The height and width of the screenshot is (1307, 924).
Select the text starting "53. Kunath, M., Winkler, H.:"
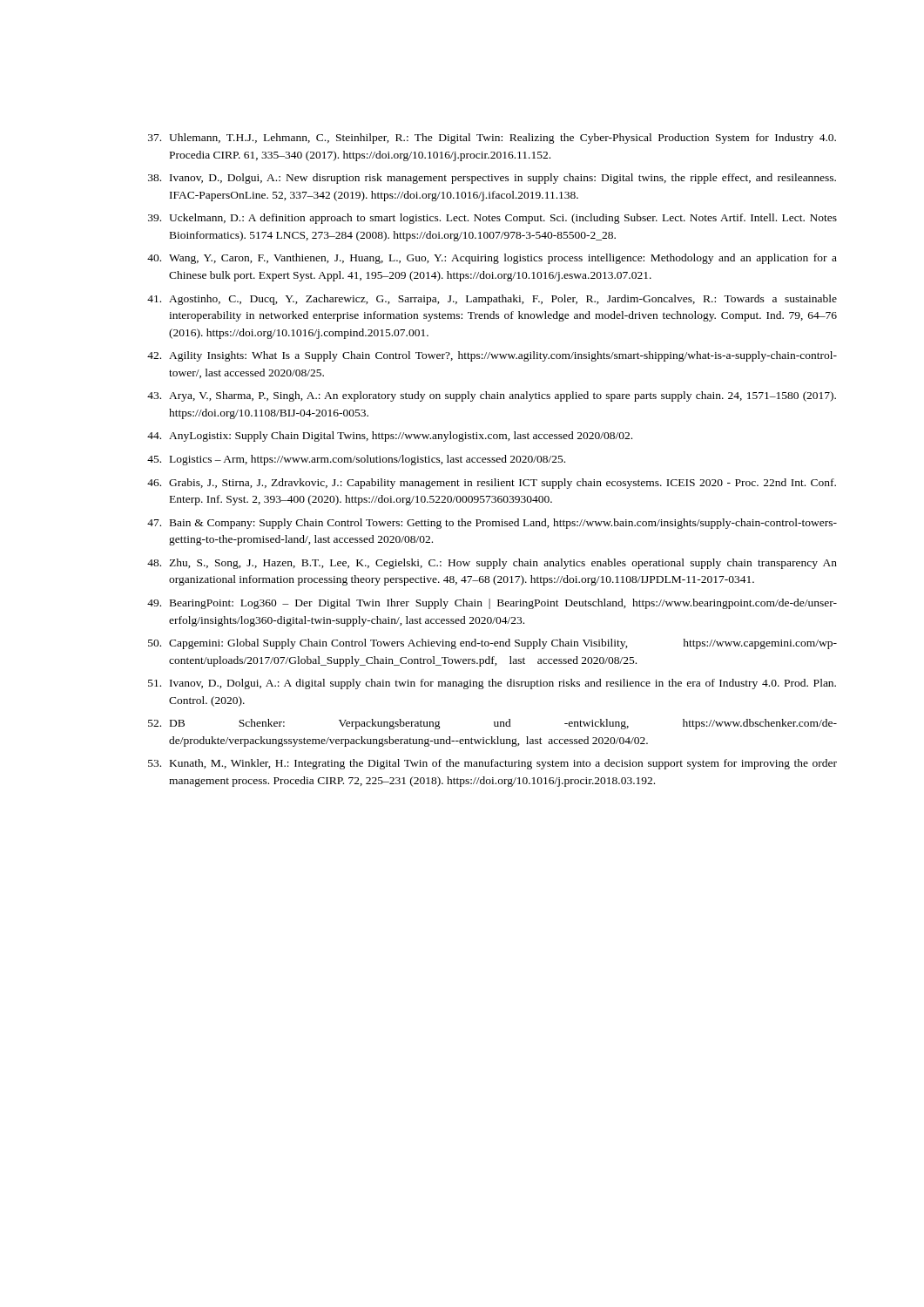click(483, 772)
